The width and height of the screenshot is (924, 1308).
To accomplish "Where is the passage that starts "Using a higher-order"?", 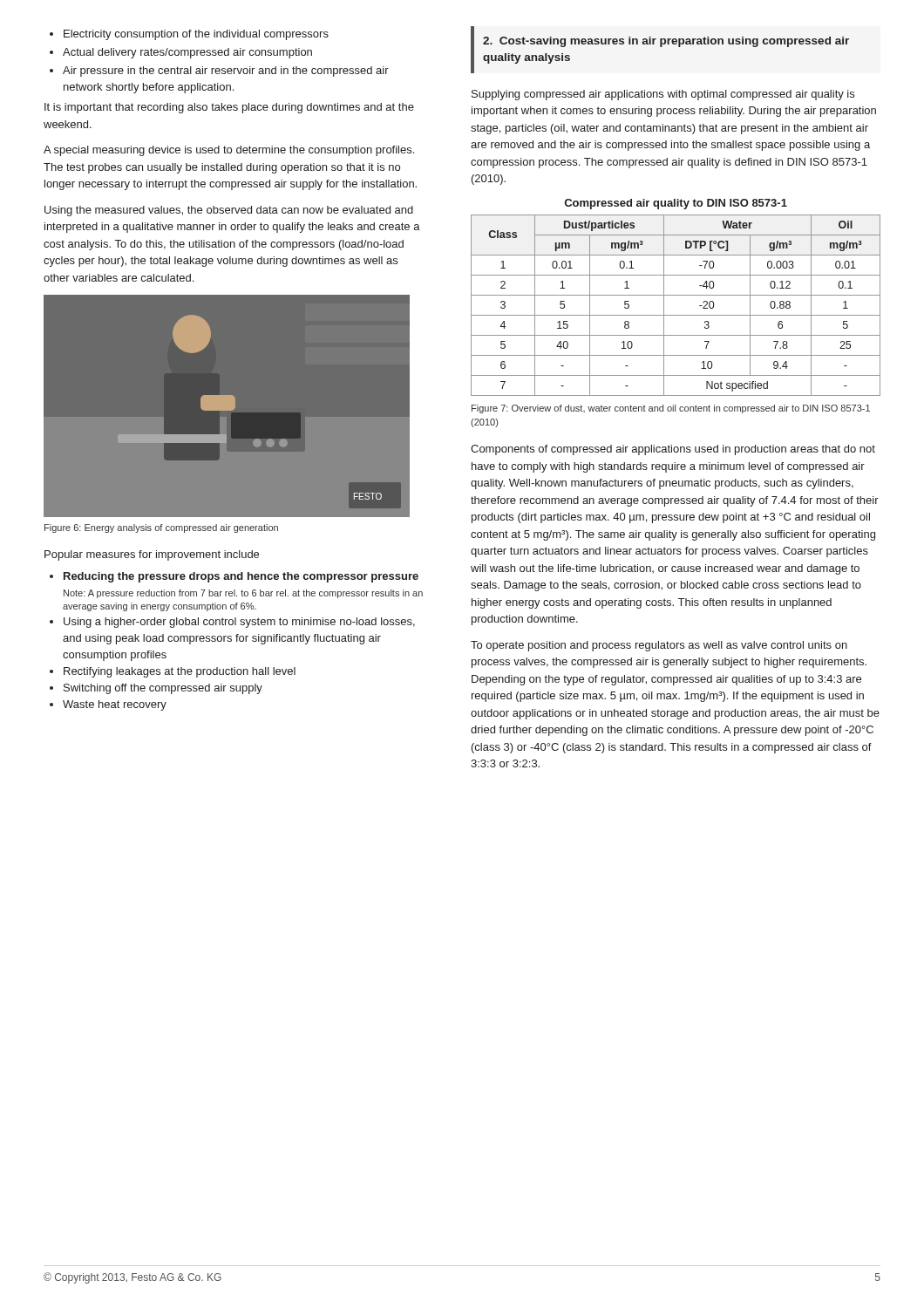I will [235, 639].
